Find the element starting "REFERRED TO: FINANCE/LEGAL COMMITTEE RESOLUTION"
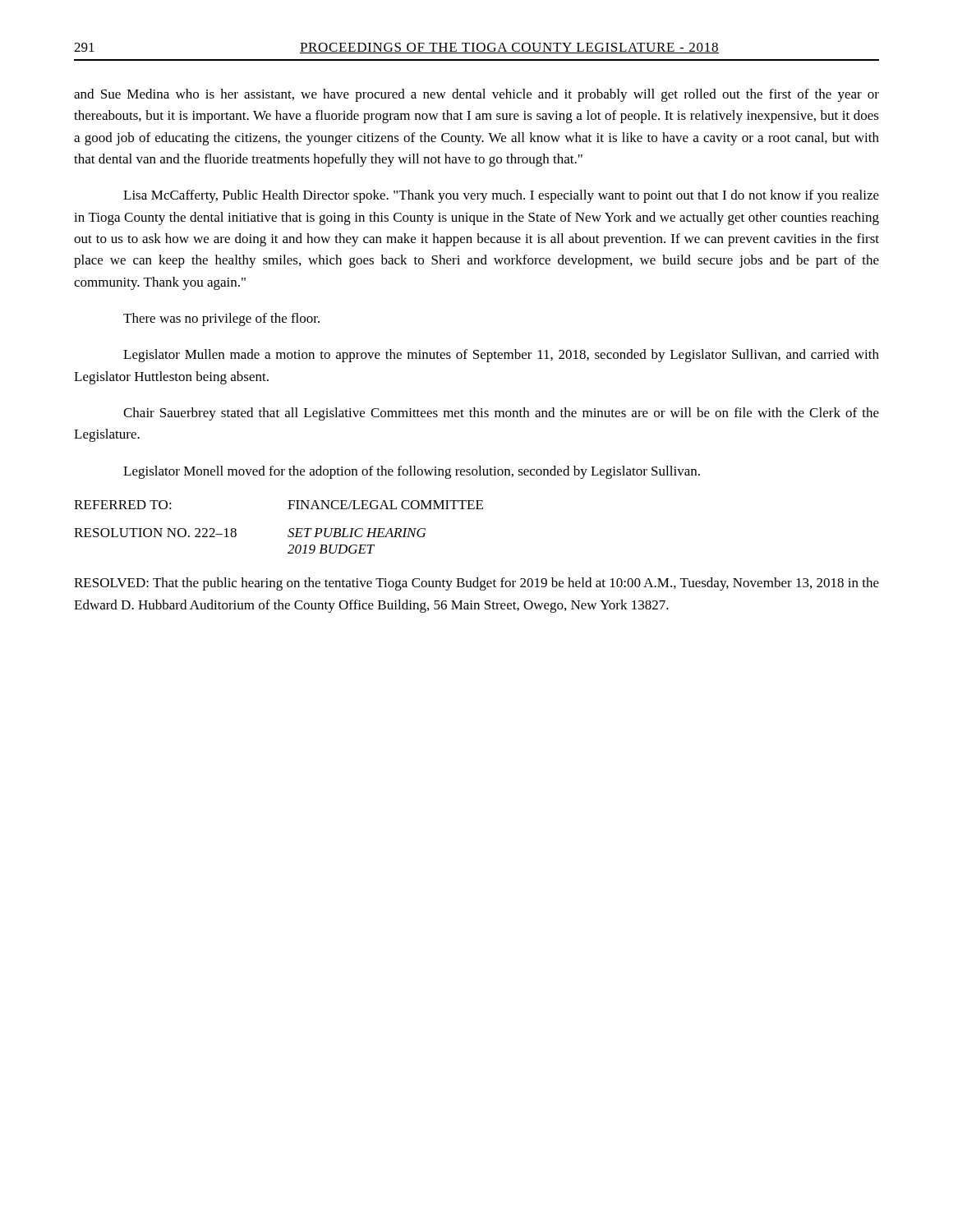953x1232 pixels. click(x=120, y=505)
